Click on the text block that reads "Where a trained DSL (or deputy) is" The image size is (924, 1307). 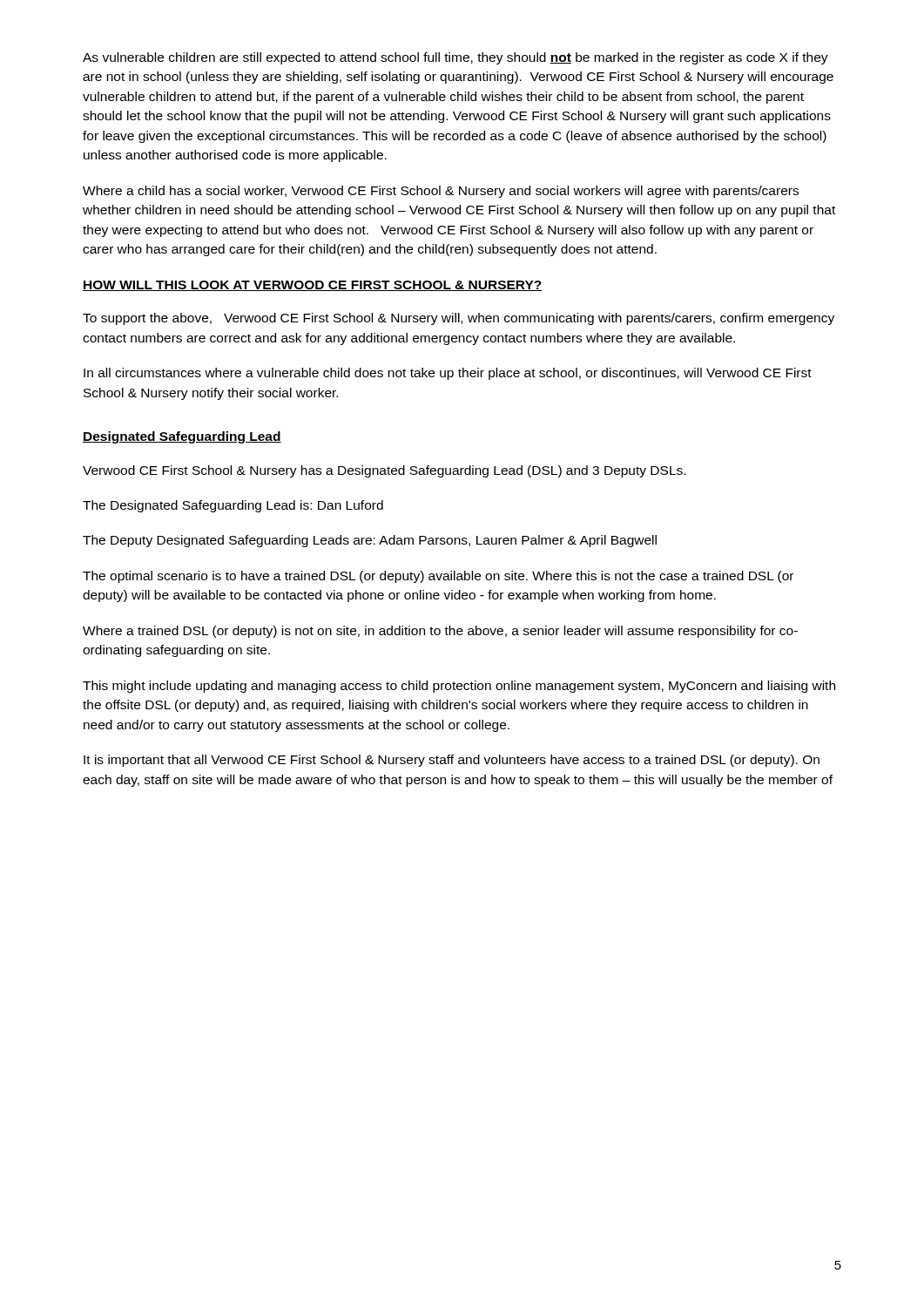tap(440, 640)
